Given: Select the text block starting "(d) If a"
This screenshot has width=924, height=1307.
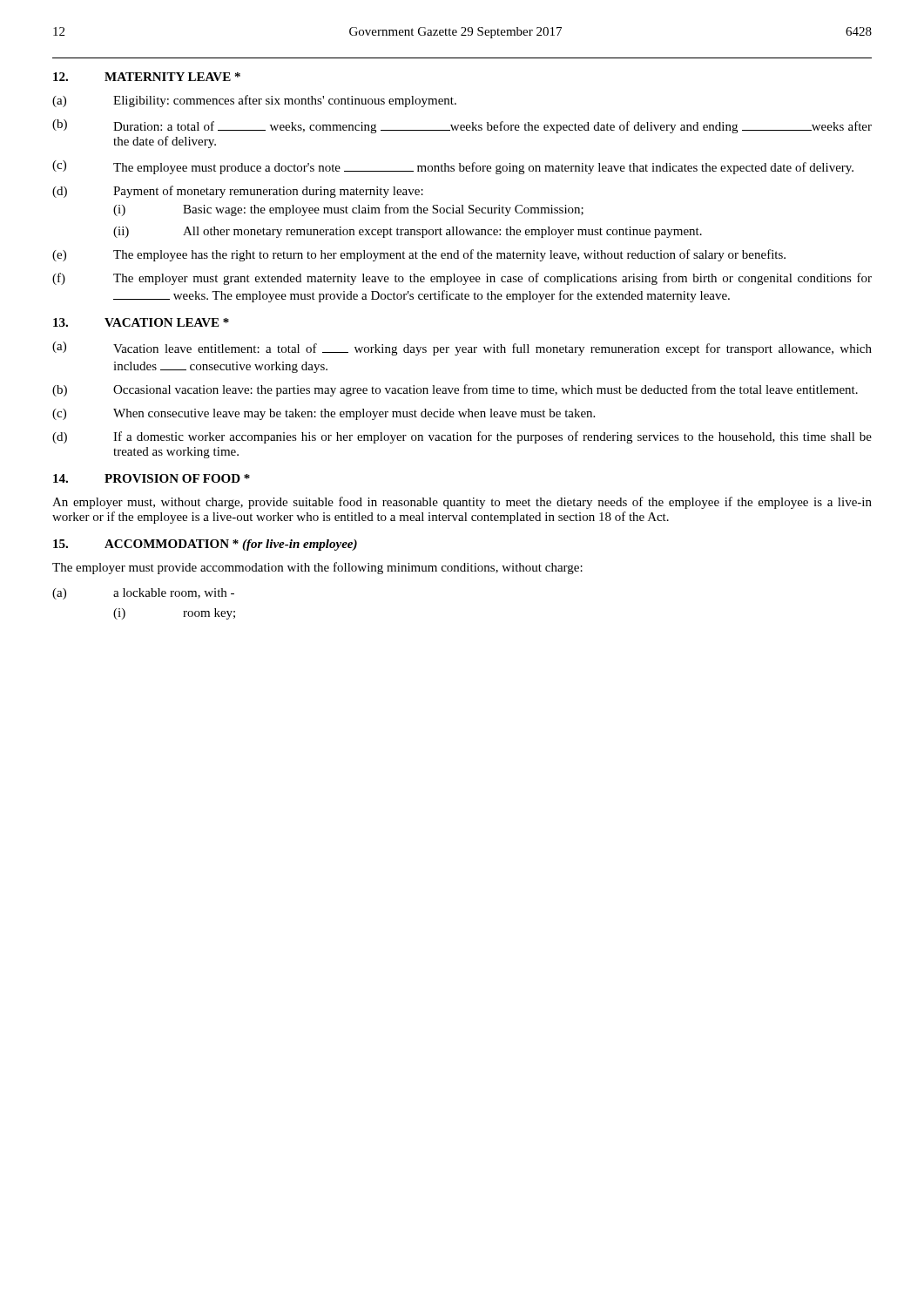Looking at the screenshot, I should [462, 444].
